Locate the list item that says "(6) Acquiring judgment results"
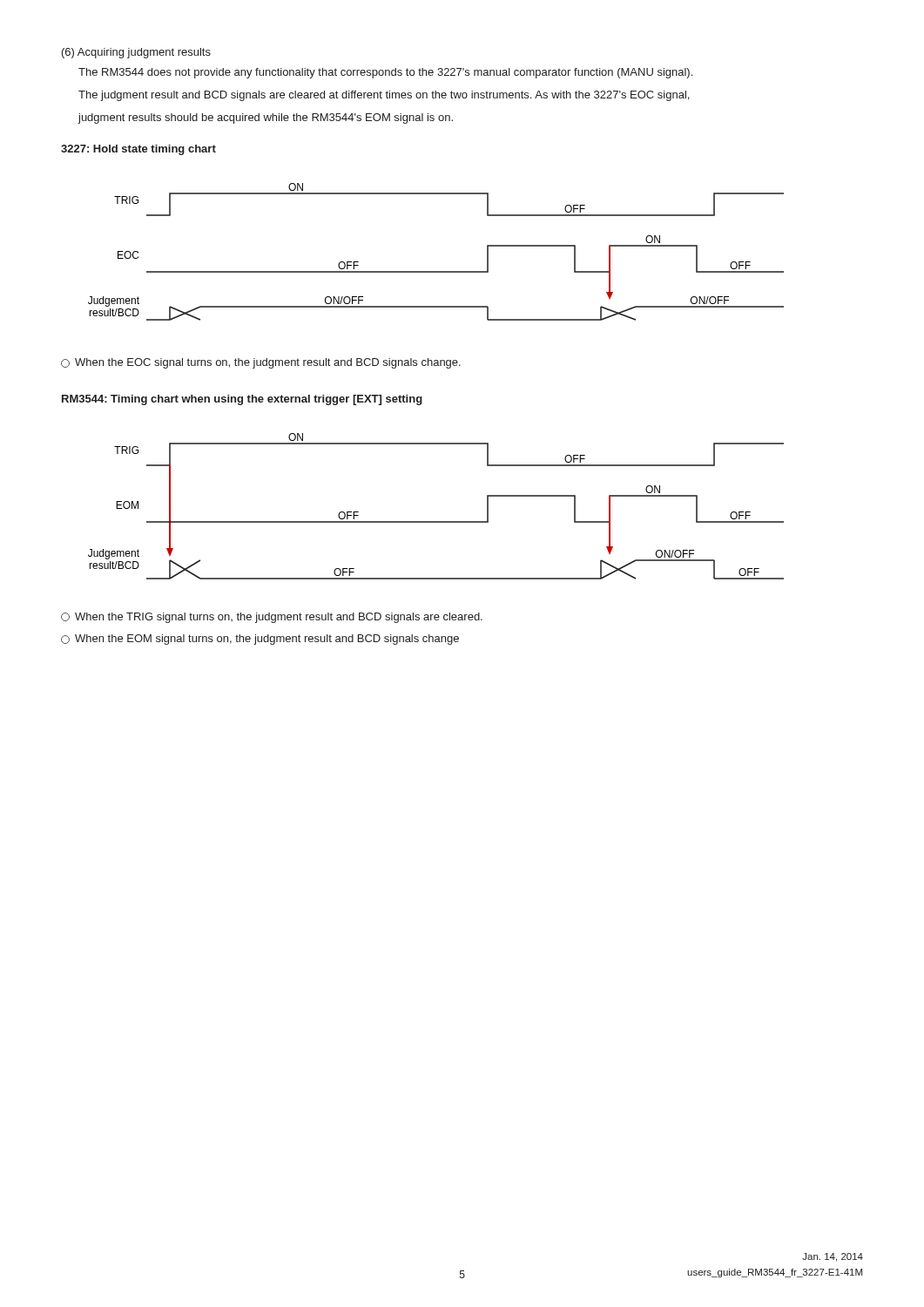 click(x=136, y=52)
